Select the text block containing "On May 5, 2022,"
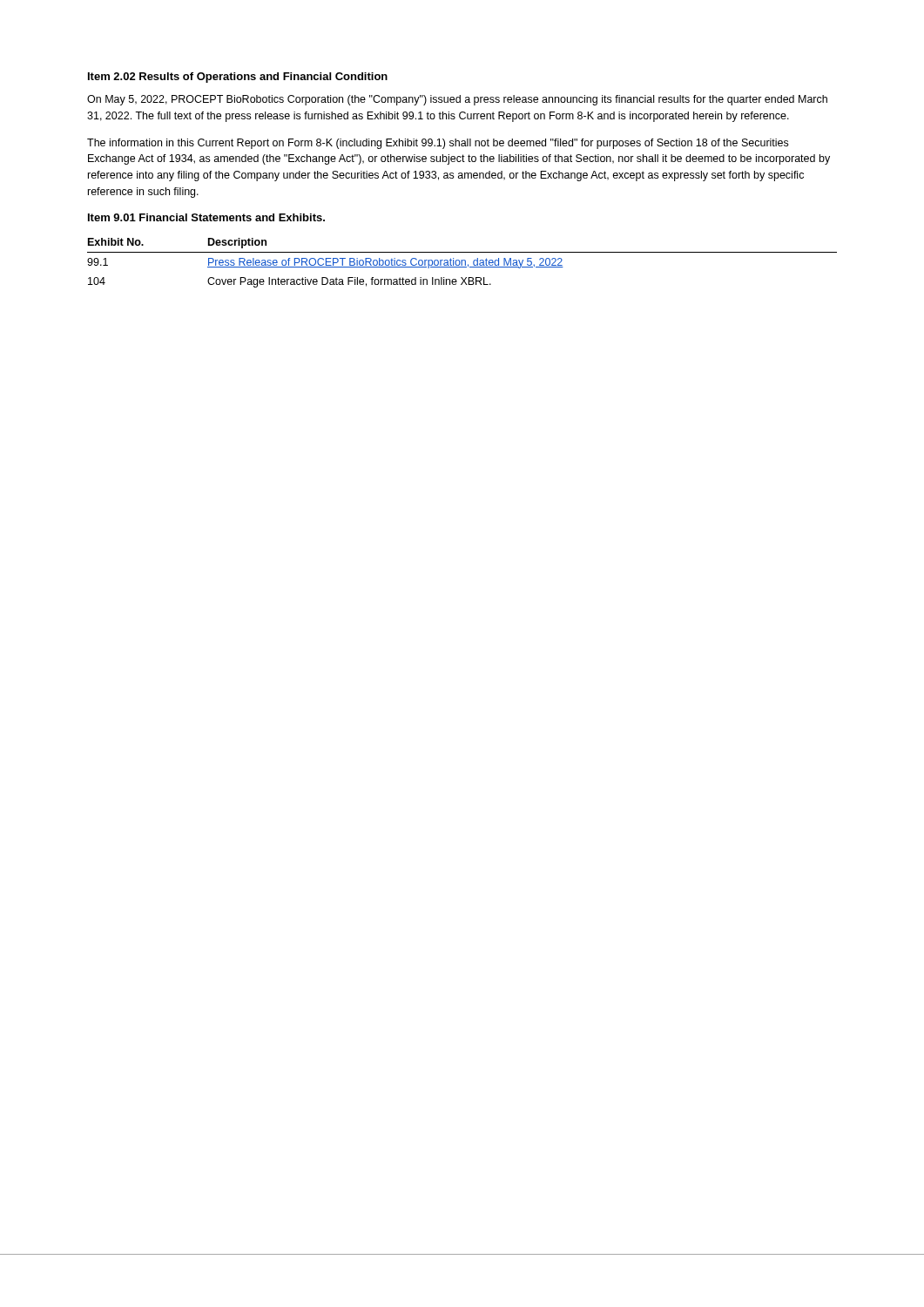Screen dimensions: 1307x924 pos(458,108)
